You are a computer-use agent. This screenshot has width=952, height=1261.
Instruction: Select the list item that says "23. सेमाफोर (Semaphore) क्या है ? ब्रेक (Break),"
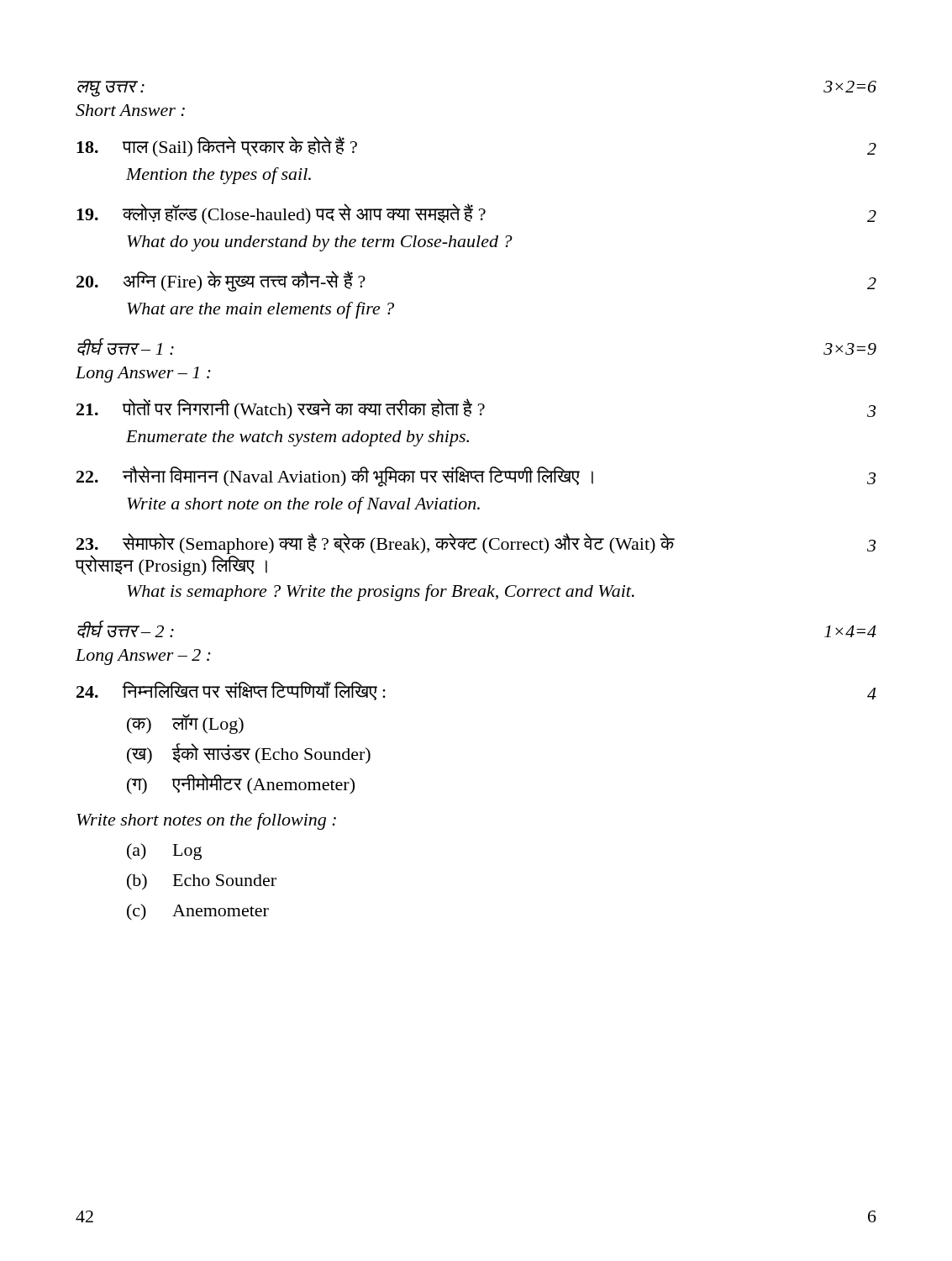point(476,567)
